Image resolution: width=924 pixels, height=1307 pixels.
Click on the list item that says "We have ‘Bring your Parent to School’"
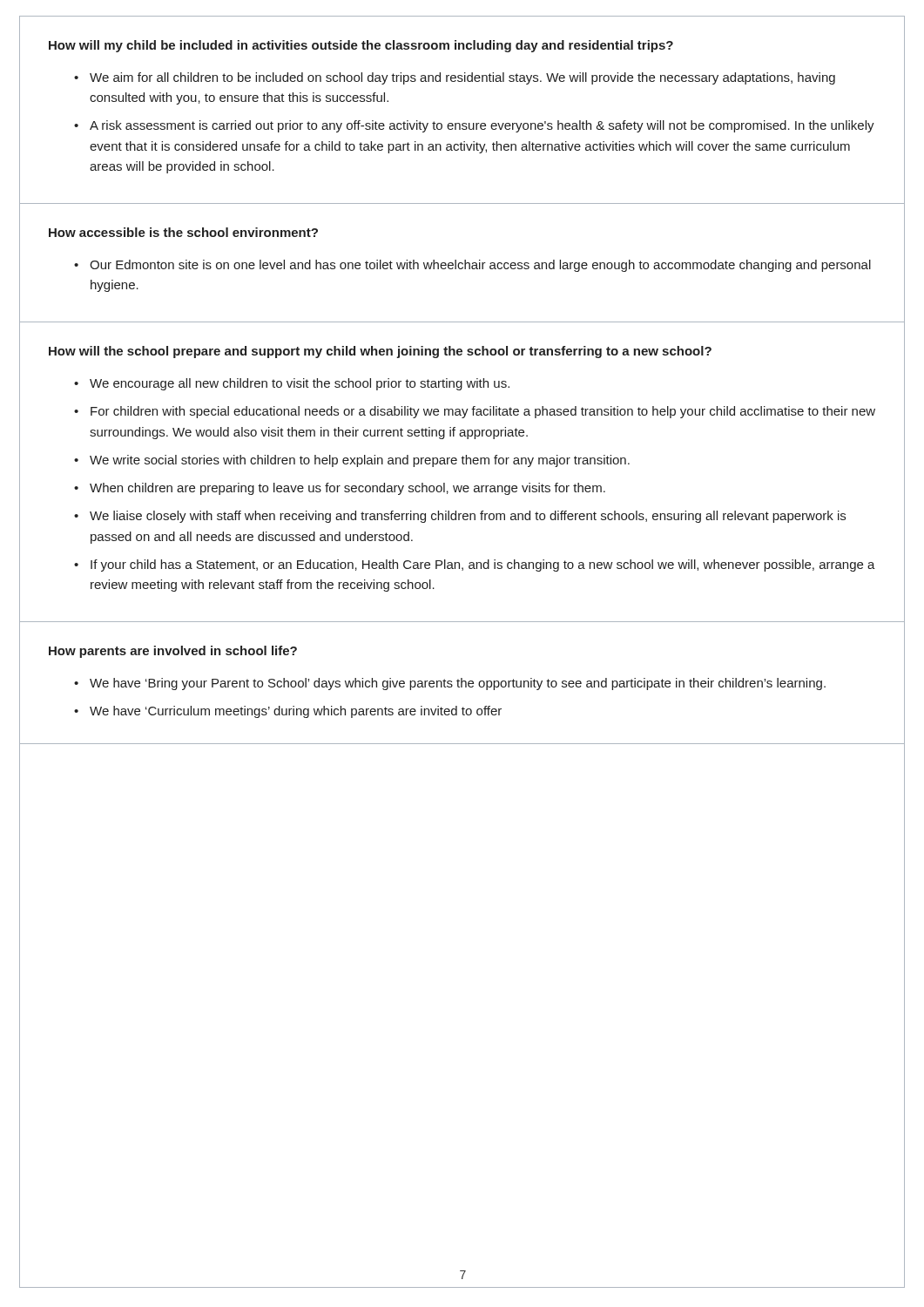(458, 683)
